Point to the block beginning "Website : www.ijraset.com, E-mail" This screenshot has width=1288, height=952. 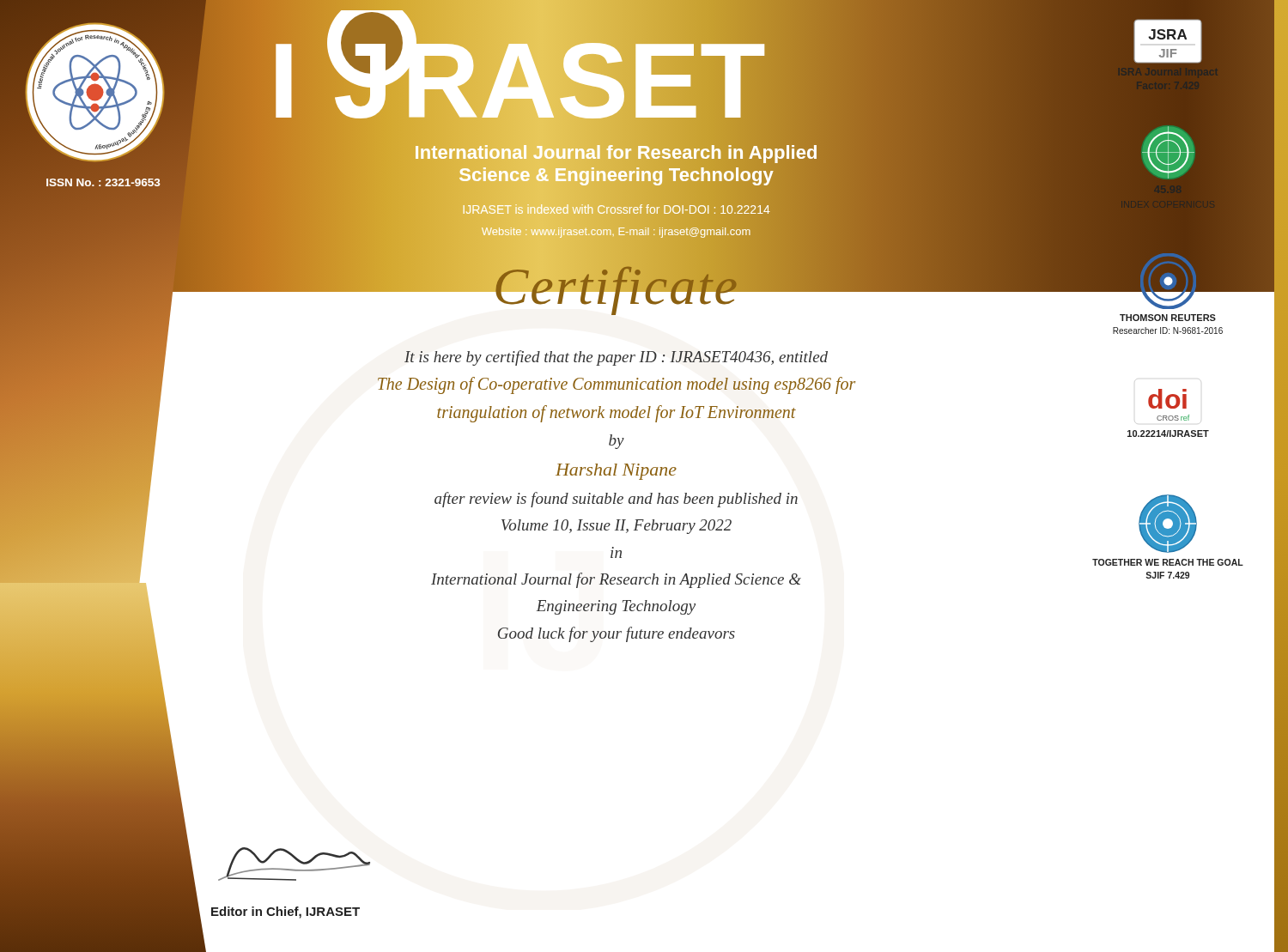coord(616,231)
